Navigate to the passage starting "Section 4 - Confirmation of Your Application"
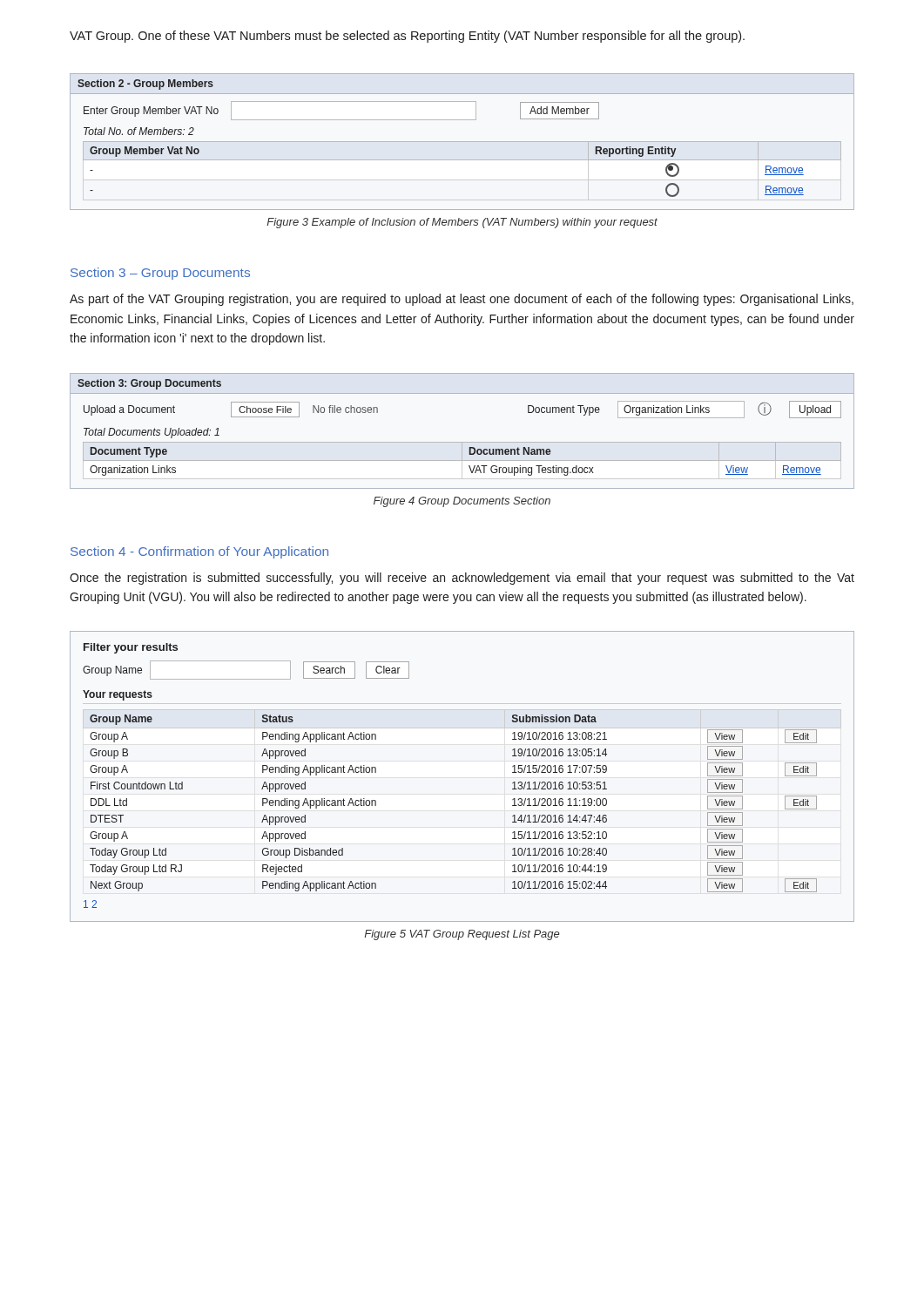This screenshot has height=1307, width=924. point(199,552)
